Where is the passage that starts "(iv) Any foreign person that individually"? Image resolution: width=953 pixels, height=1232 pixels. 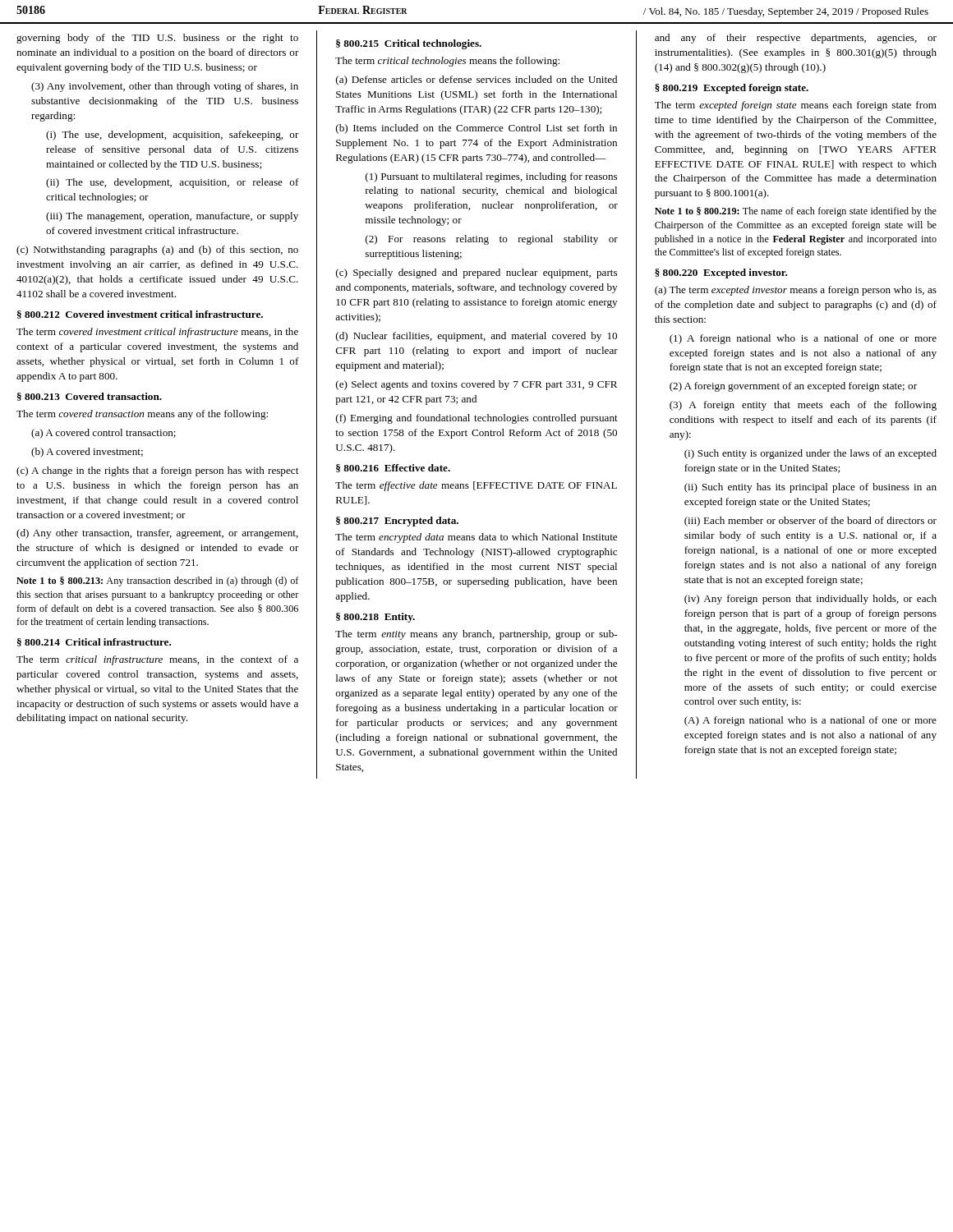point(810,650)
